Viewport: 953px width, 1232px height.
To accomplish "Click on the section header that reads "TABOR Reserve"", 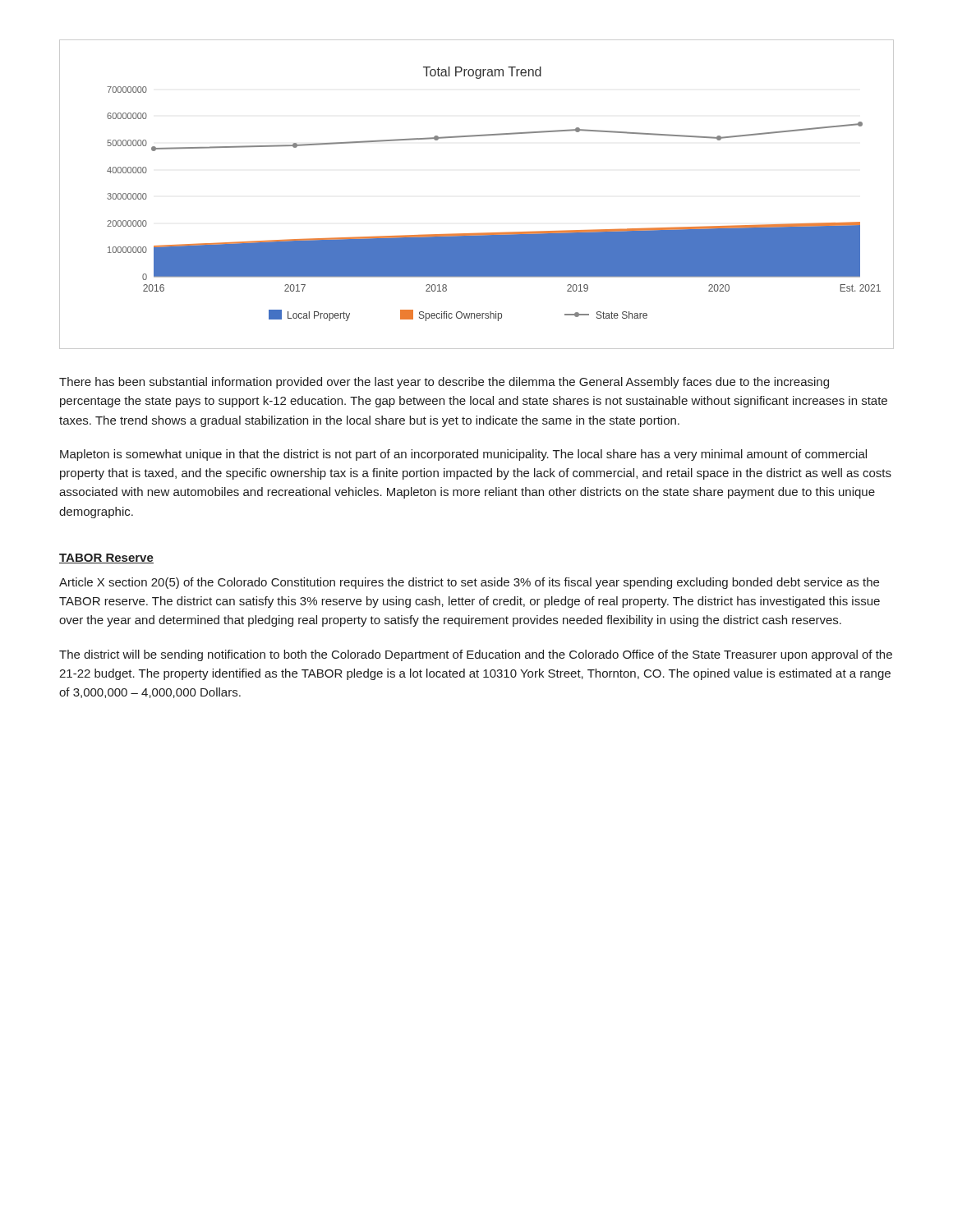I will click(x=106, y=557).
